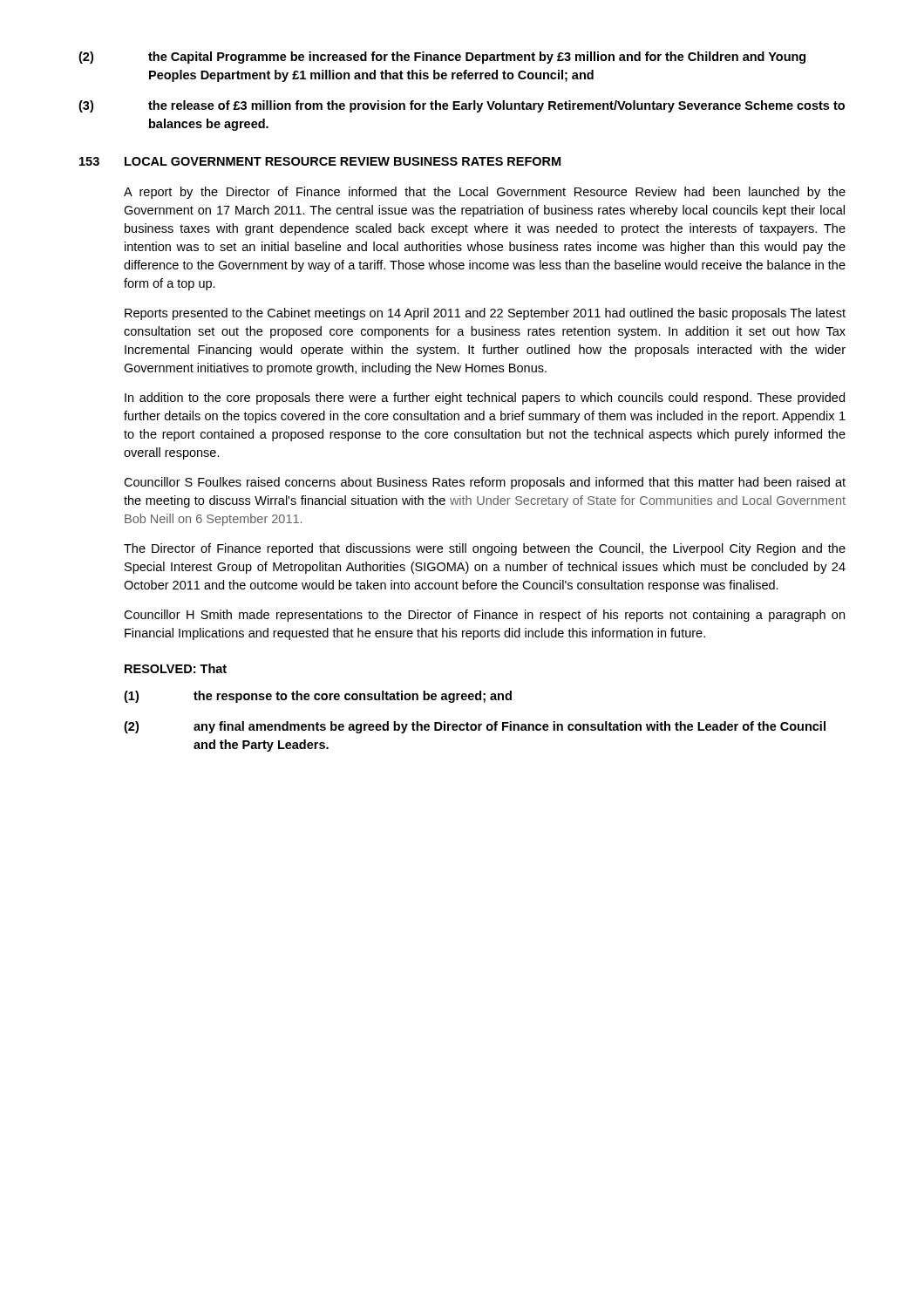924x1308 pixels.
Task: Find the text block starting "In addition to the core proposals there were"
Action: pyautogui.click(x=485, y=425)
